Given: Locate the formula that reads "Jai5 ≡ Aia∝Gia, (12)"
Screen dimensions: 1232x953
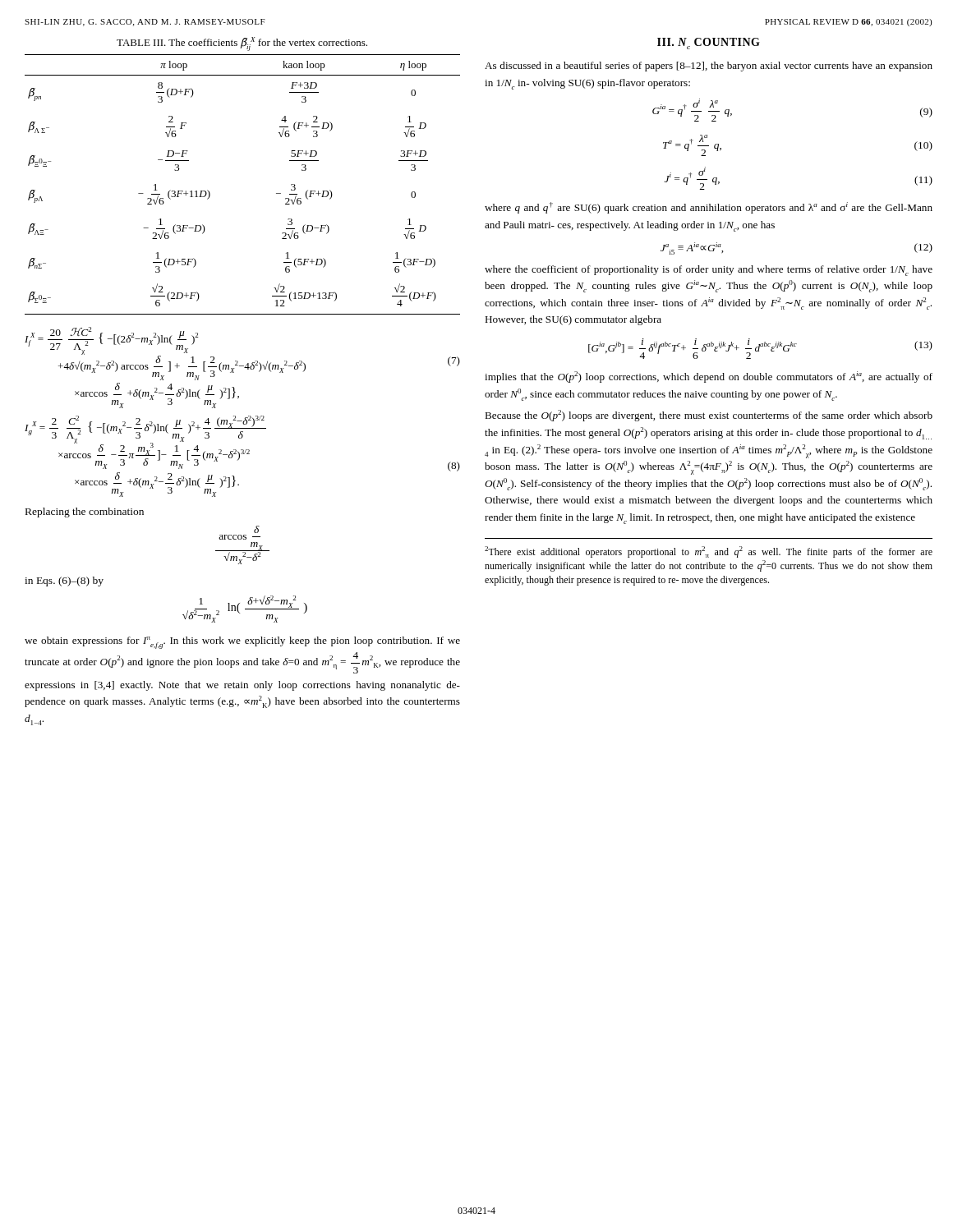Looking at the screenshot, I should click(709, 247).
